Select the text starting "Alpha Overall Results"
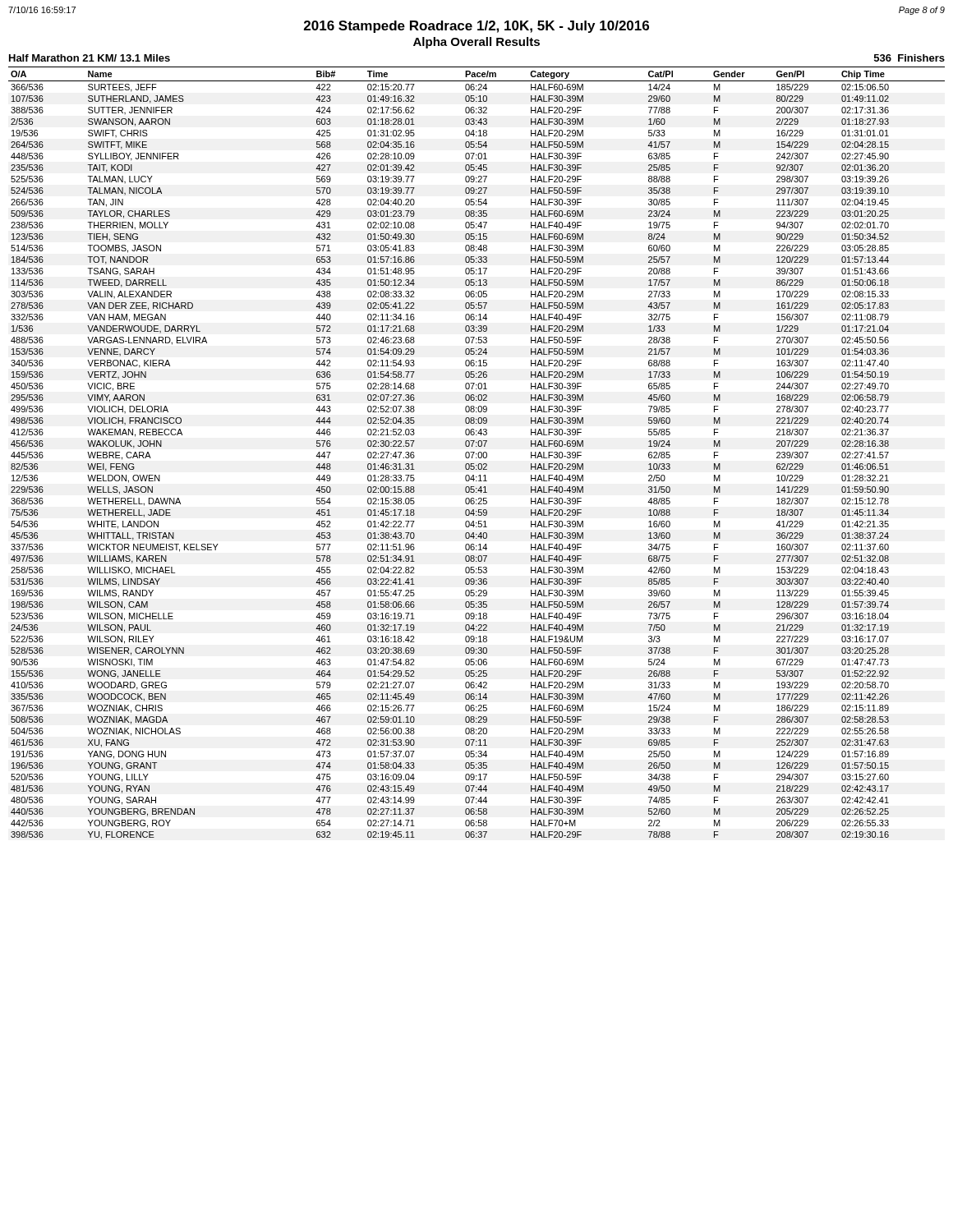This screenshot has width=953, height=1232. pyautogui.click(x=476, y=41)
